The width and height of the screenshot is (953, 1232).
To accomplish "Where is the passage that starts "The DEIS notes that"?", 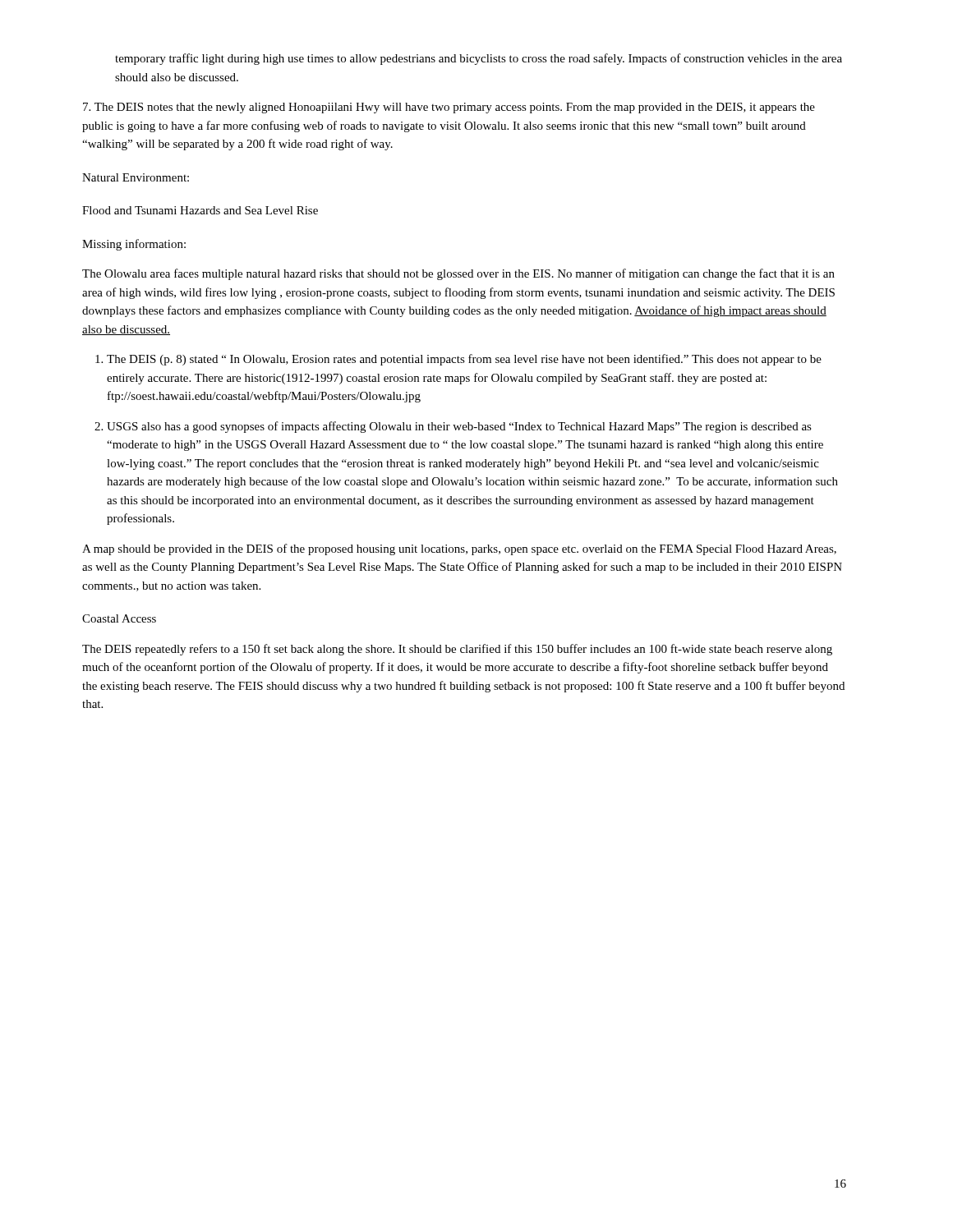I will tap(464, 125).
